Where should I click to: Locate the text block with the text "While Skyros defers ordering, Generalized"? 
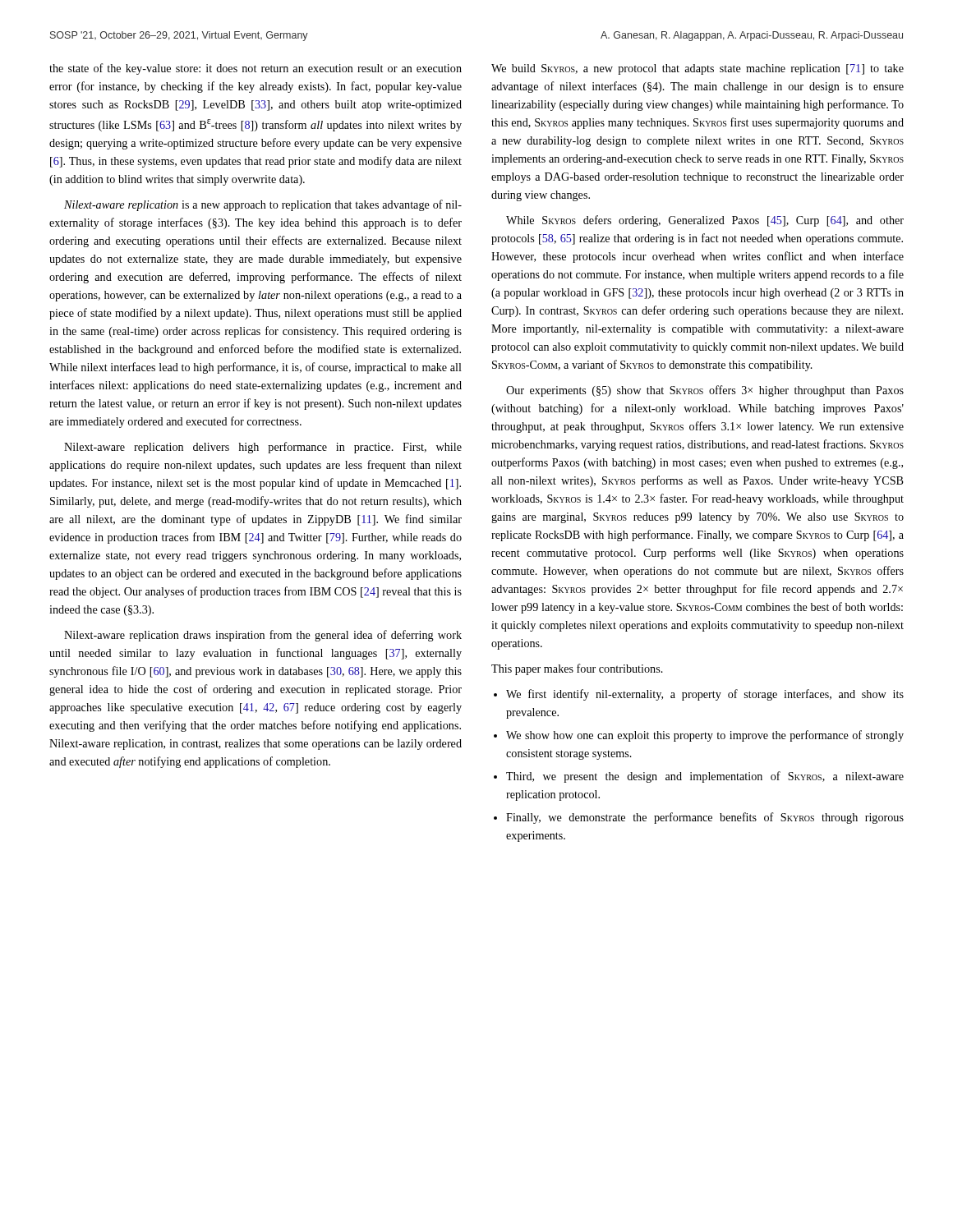coord(698,292)
